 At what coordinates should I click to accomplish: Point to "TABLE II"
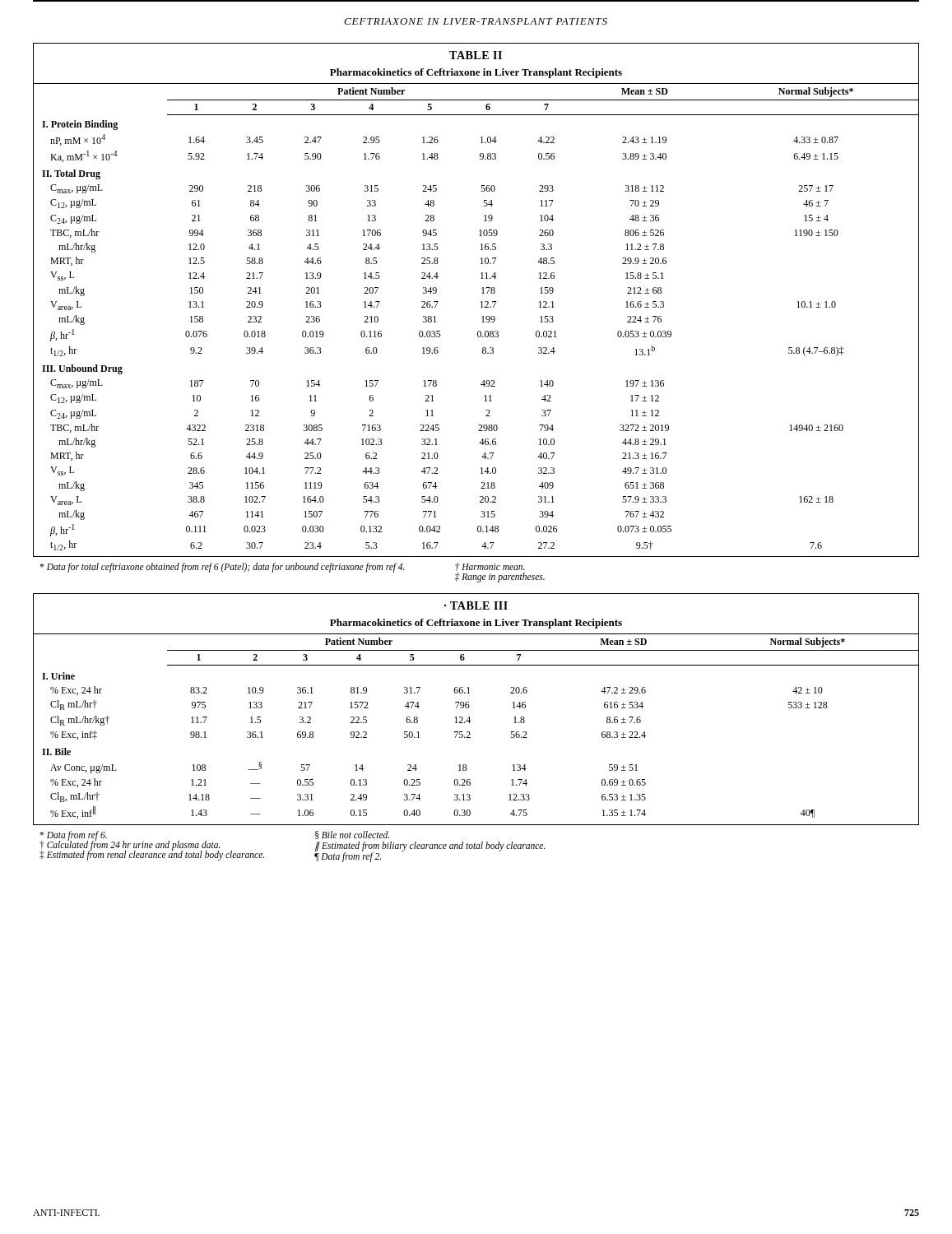476,56
